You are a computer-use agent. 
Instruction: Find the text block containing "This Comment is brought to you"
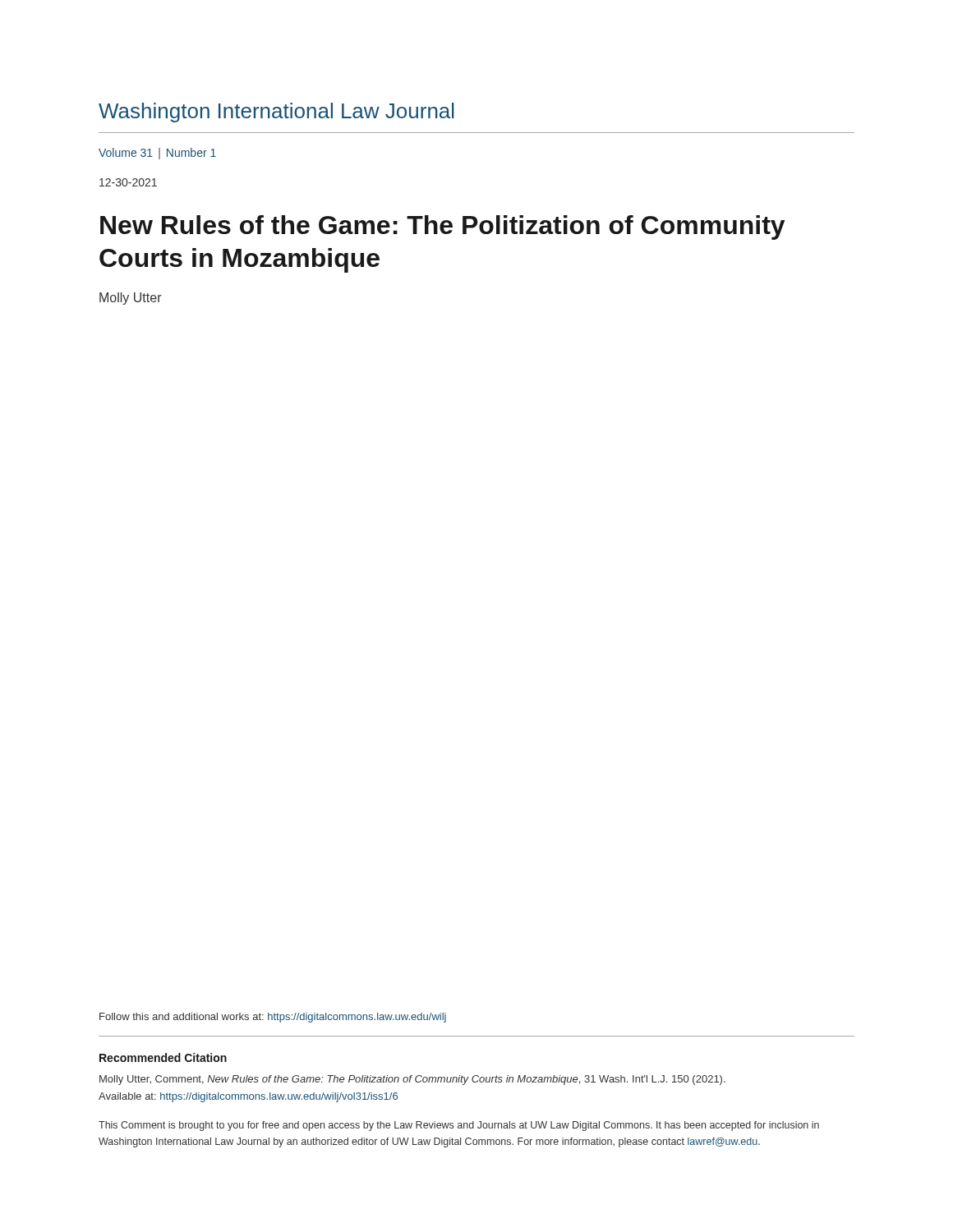click(476, 1133)
